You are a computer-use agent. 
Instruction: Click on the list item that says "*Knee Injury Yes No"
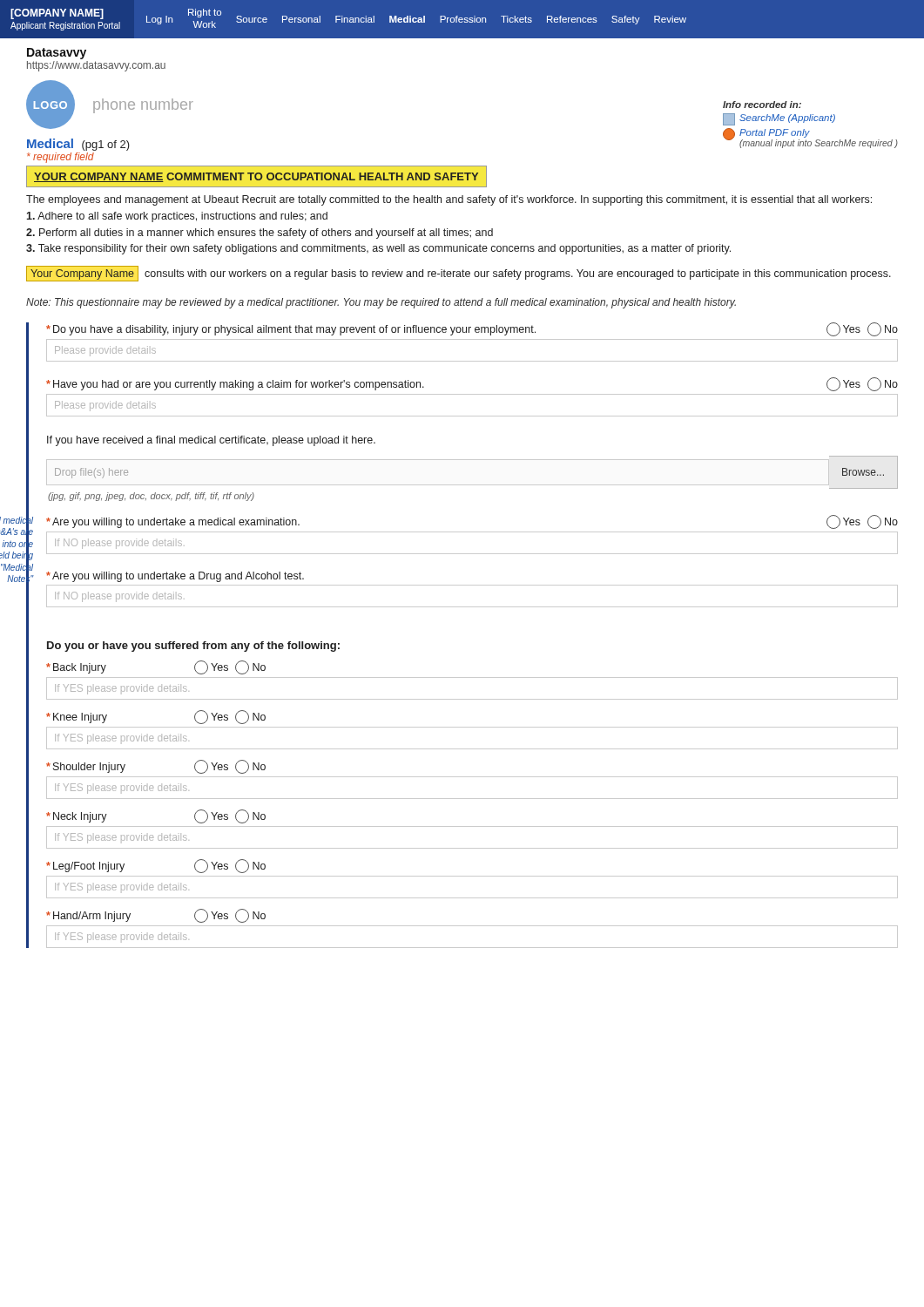(472, 729)
